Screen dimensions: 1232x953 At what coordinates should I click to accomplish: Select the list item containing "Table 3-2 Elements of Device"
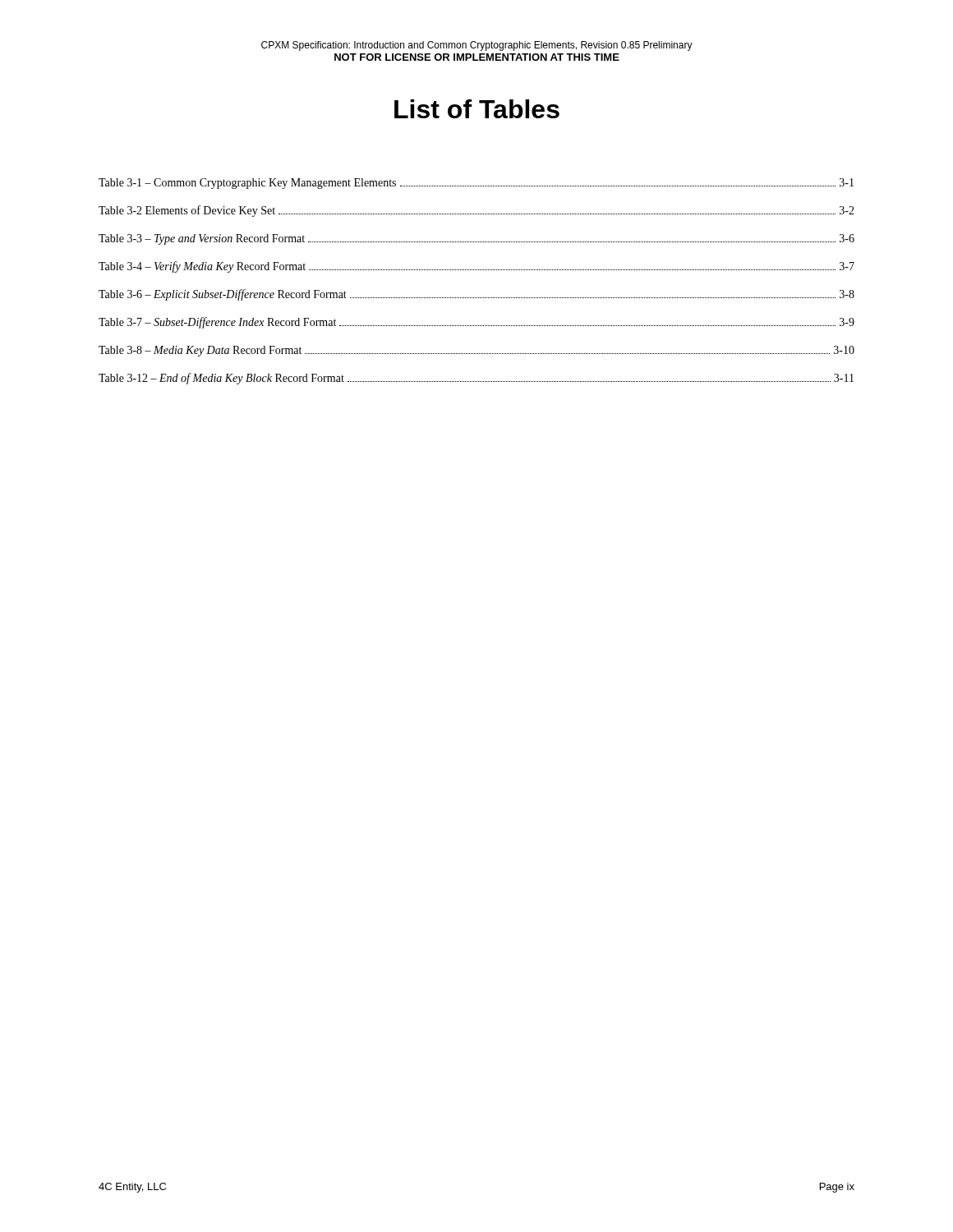[x=476, y=211]
